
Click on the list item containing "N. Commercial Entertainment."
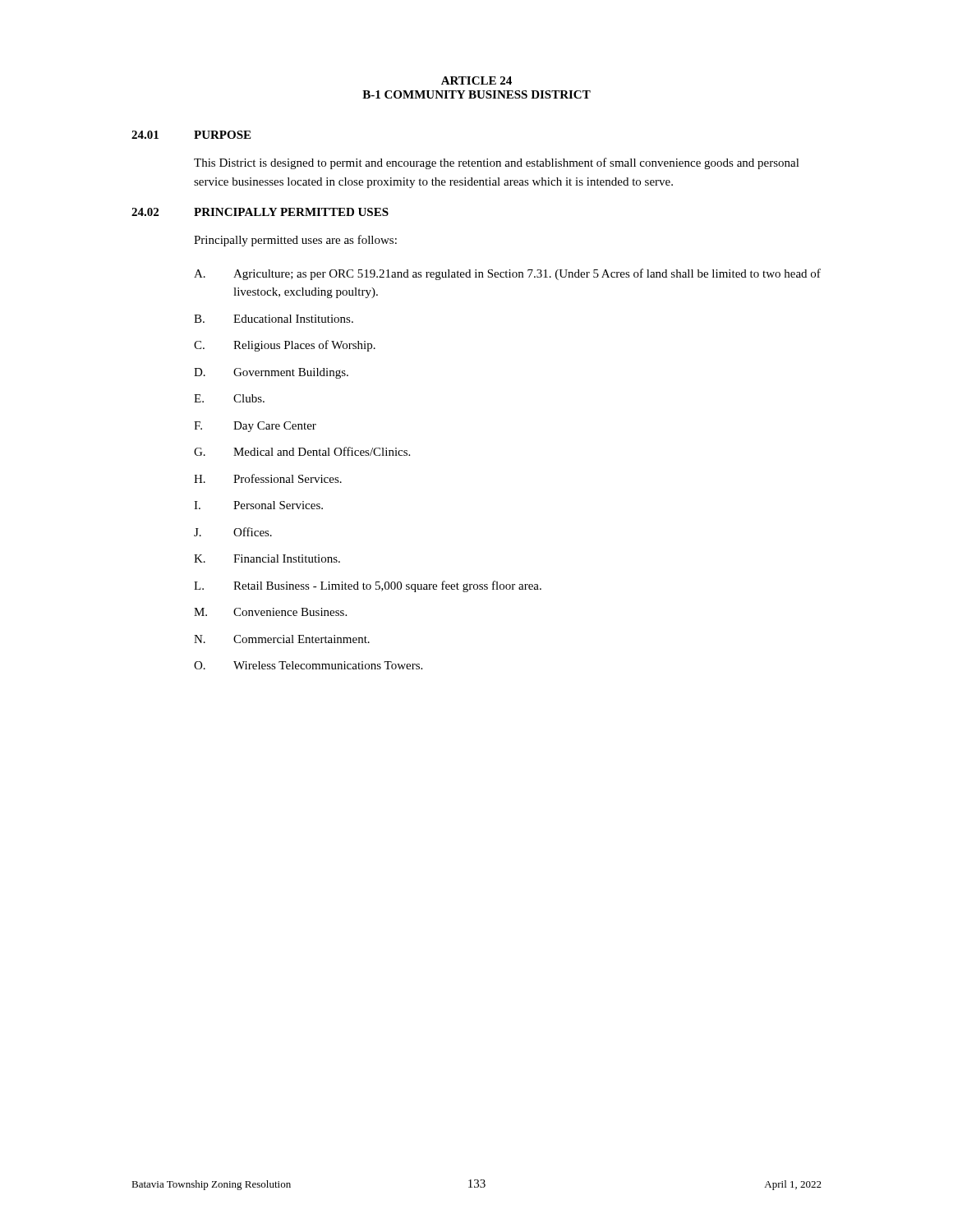click(x=282, y=639)
